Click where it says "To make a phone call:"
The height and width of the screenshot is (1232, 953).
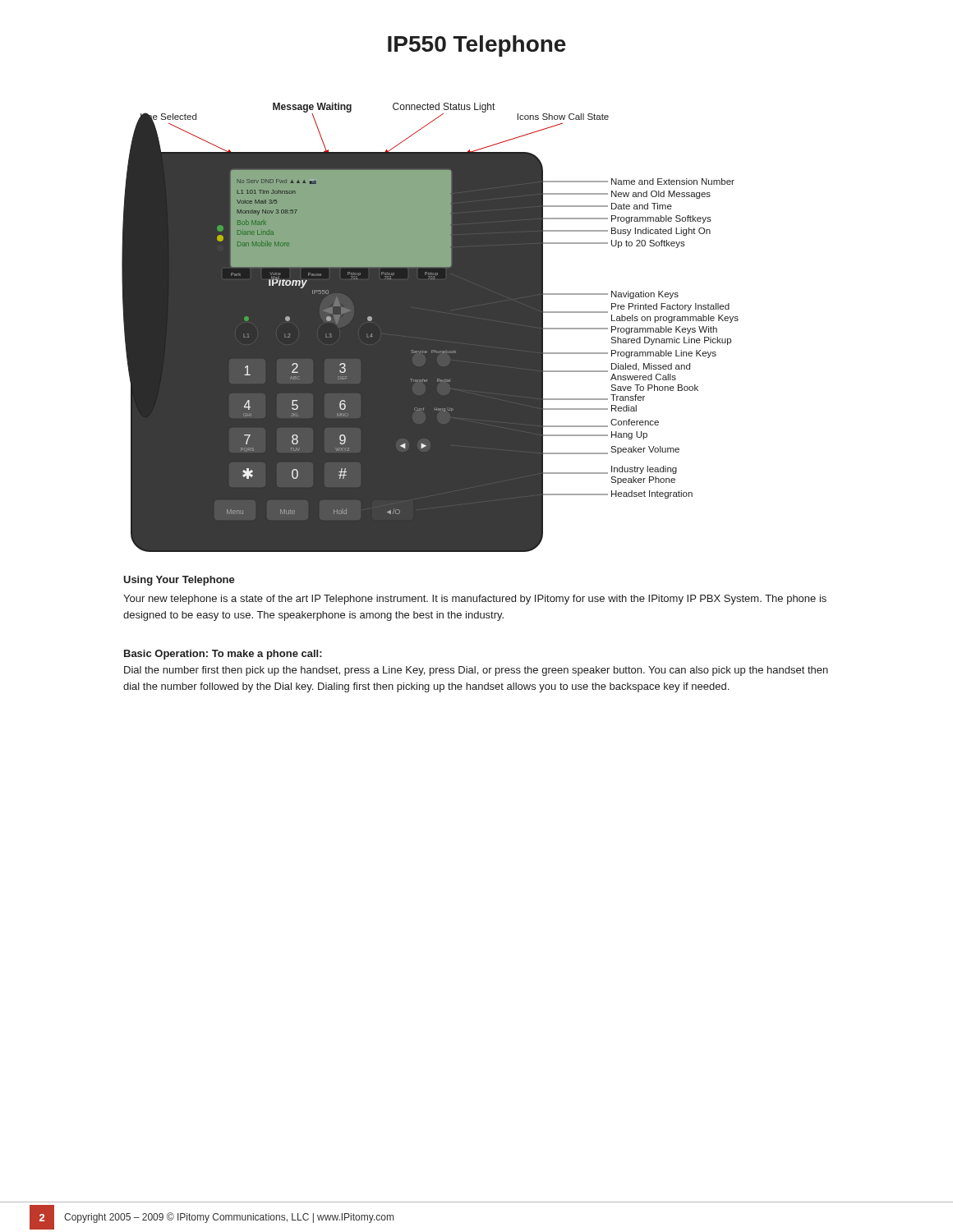pyautogui.click(x=267, y=653)
